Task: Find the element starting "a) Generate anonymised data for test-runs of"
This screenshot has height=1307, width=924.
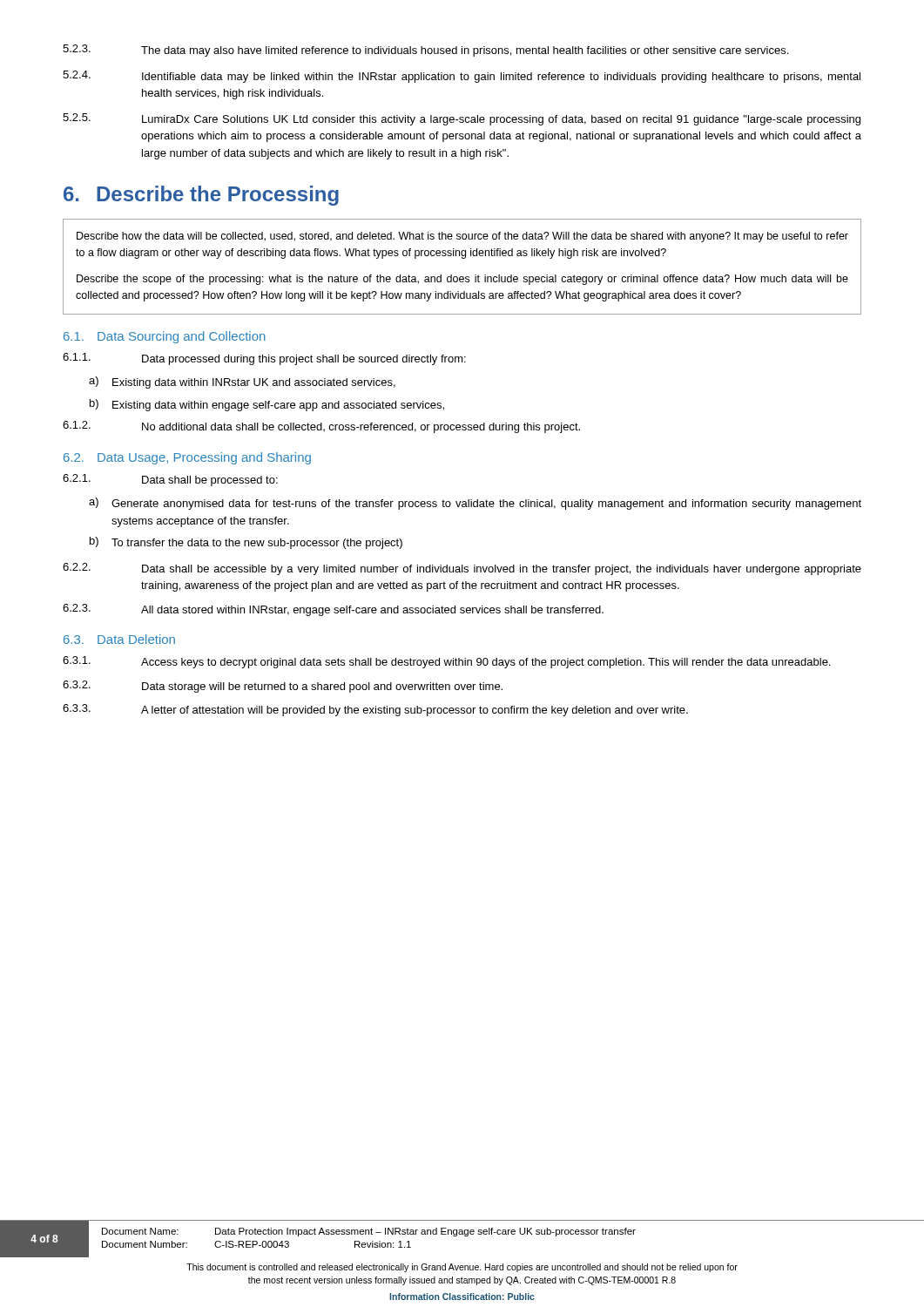Action: [x=475, y=512]
